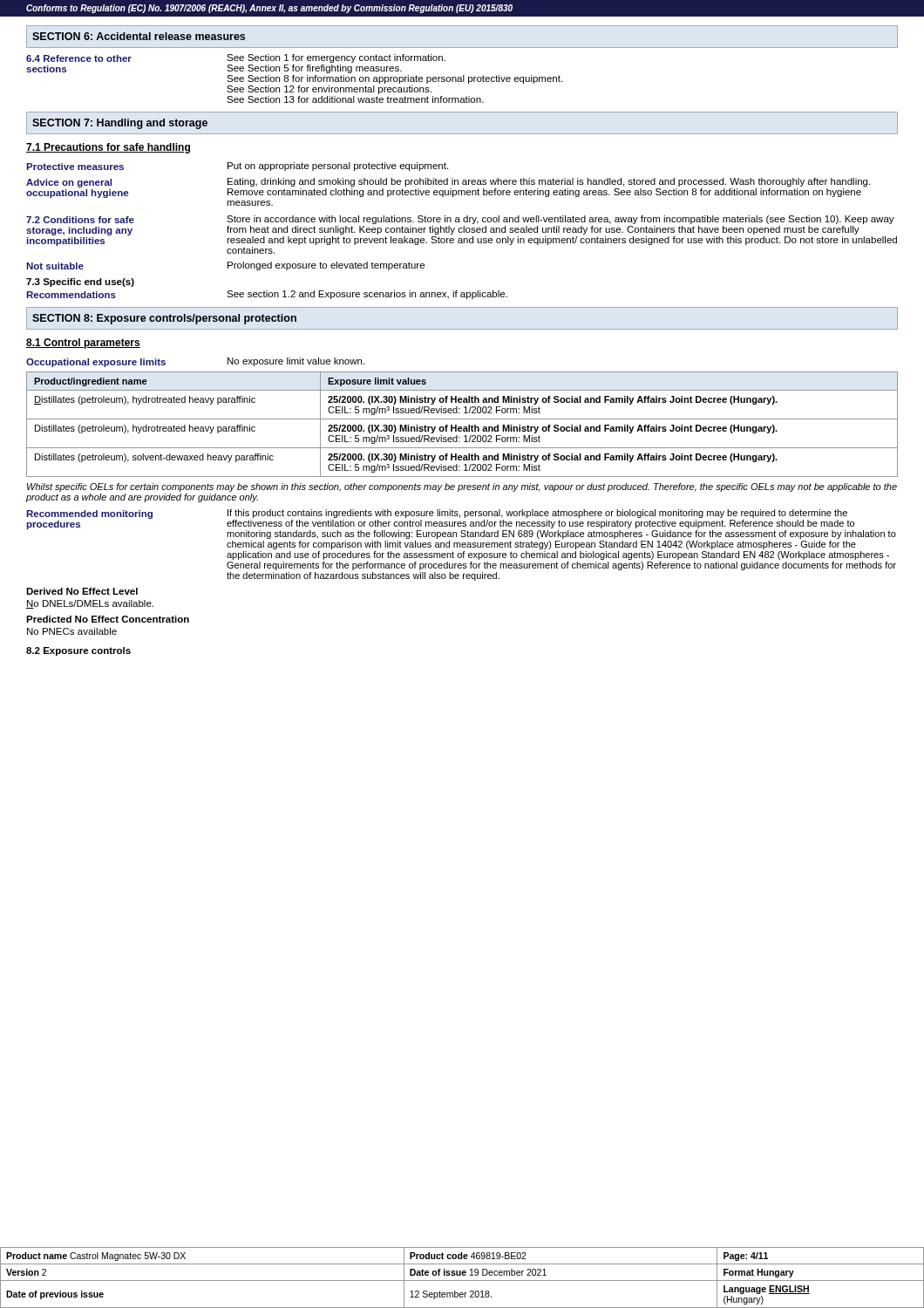The width and height of the screenshot is (924, 1308).
Task: Click on the block starting "Derived No Effect Level"
Action: (82, 591)
